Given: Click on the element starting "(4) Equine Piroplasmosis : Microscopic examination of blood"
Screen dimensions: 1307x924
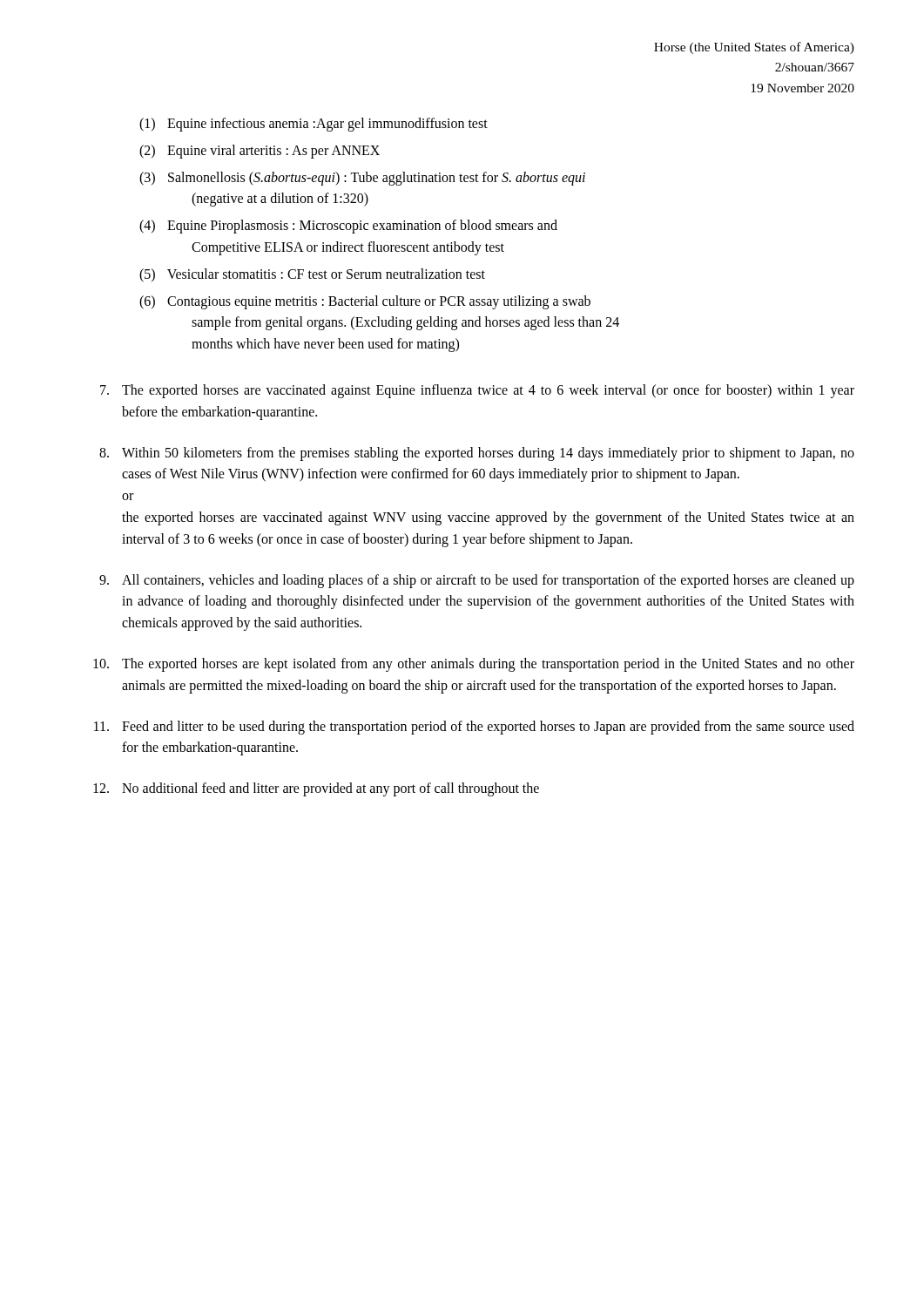Looking at the screenshot, I should (348, 235).
